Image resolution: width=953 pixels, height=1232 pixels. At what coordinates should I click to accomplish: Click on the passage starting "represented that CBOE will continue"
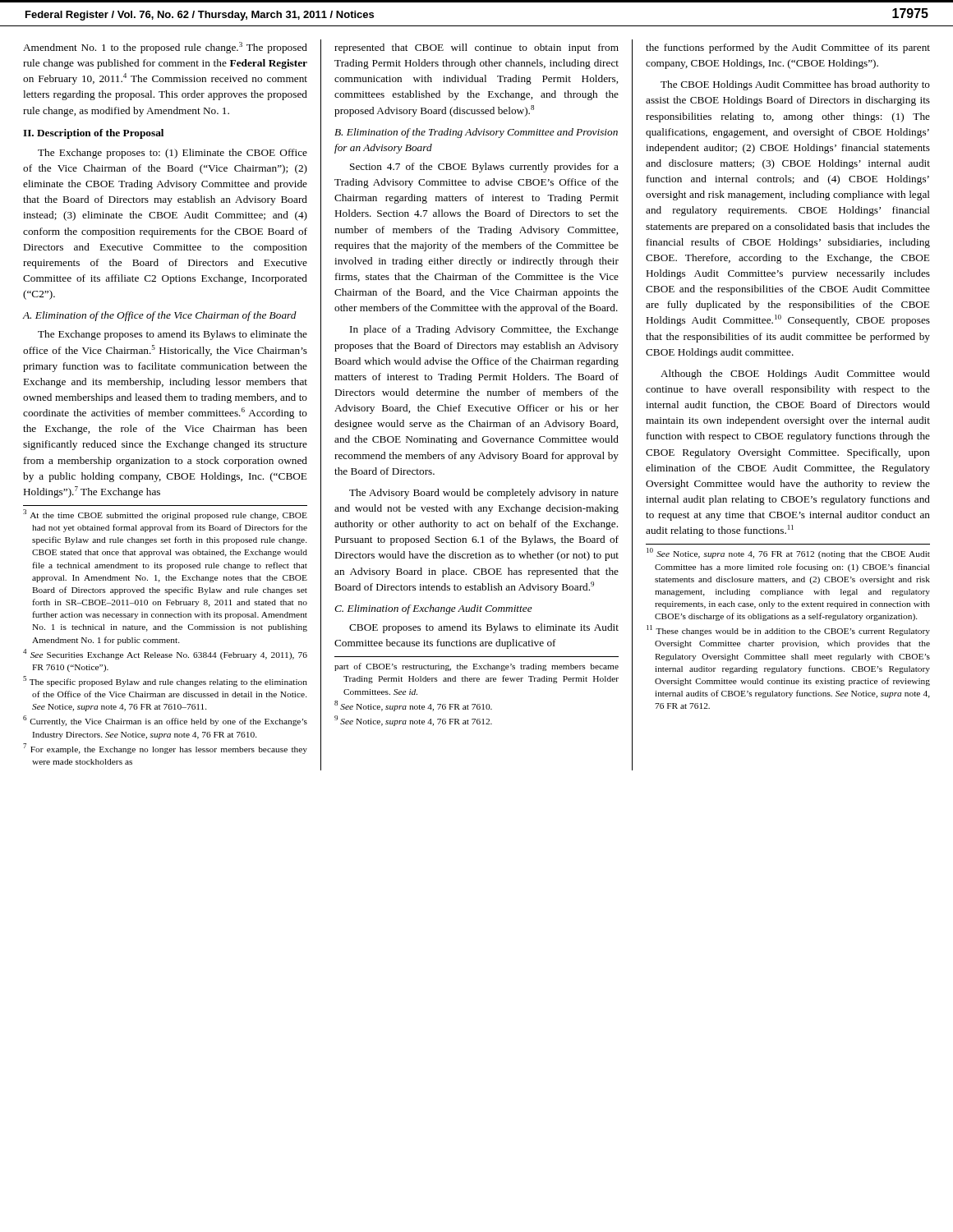pyautogui.click(x=476, y=79)
